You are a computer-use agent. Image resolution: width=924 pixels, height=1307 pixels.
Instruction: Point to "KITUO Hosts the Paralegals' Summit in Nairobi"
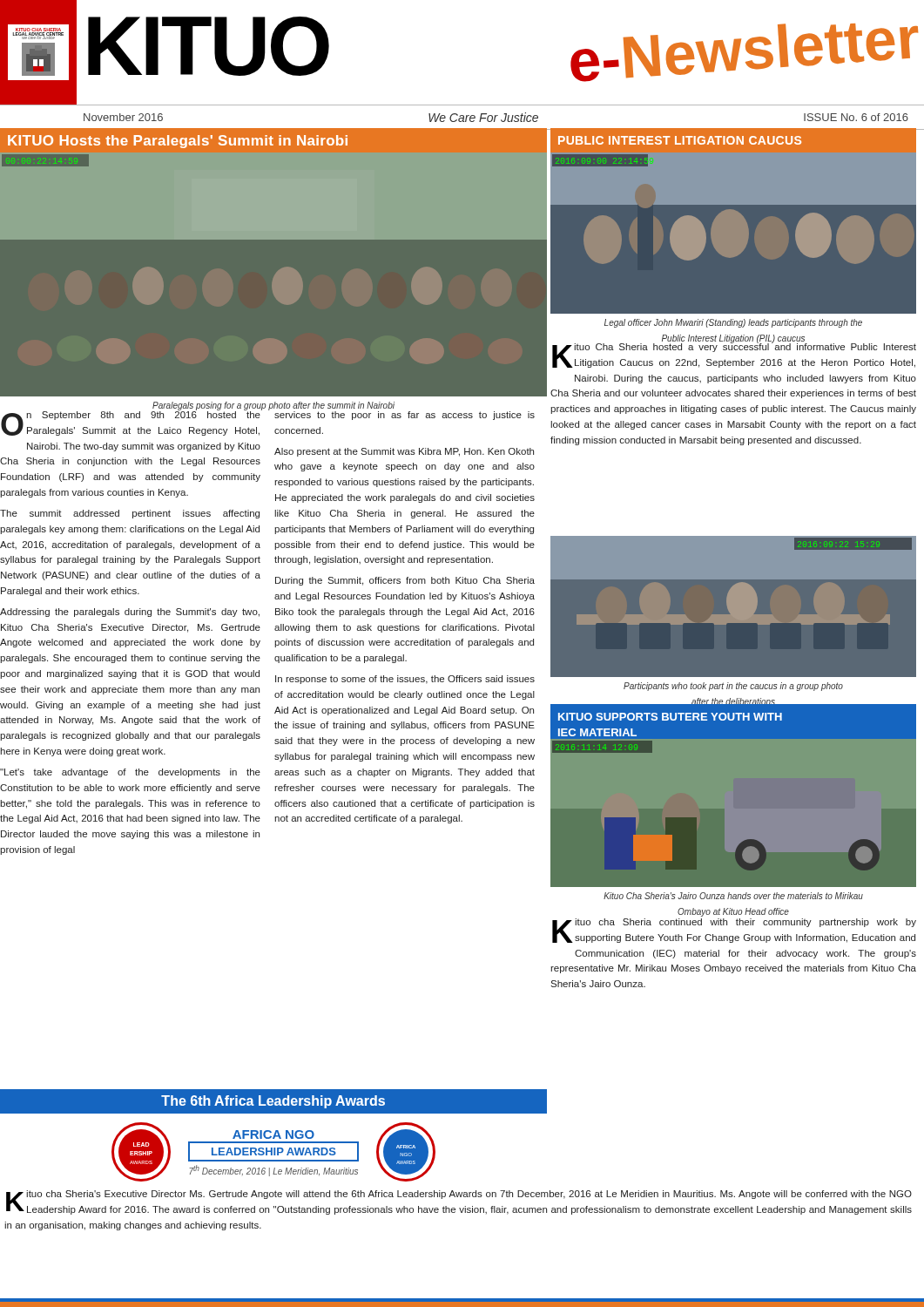click(x=178, y=141)
